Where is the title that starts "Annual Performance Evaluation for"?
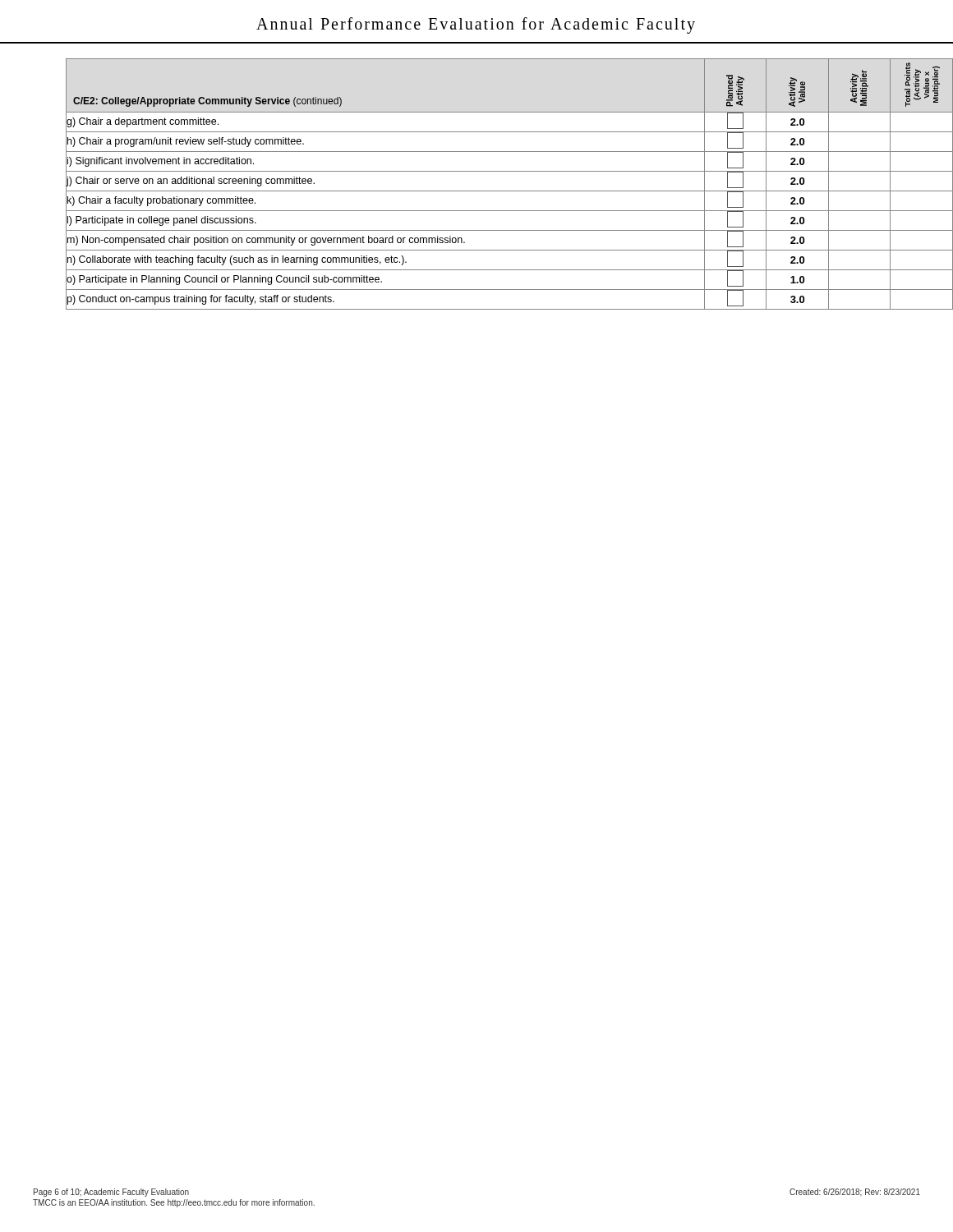This screenshot has height=1232, width=953. [476, 24]
